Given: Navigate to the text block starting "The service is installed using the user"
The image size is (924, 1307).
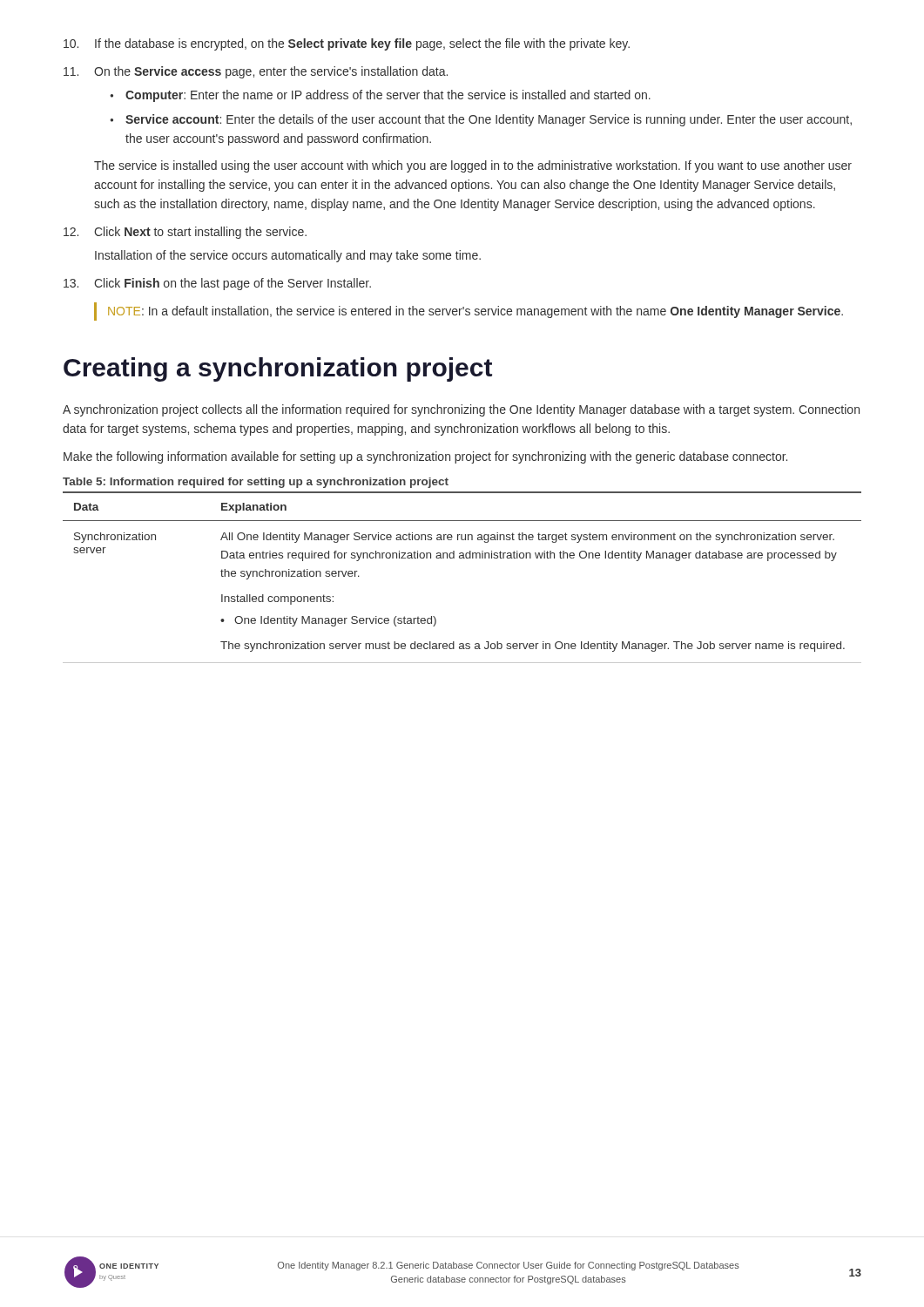Looking at the screenshot, I should [x=473, y=185].
